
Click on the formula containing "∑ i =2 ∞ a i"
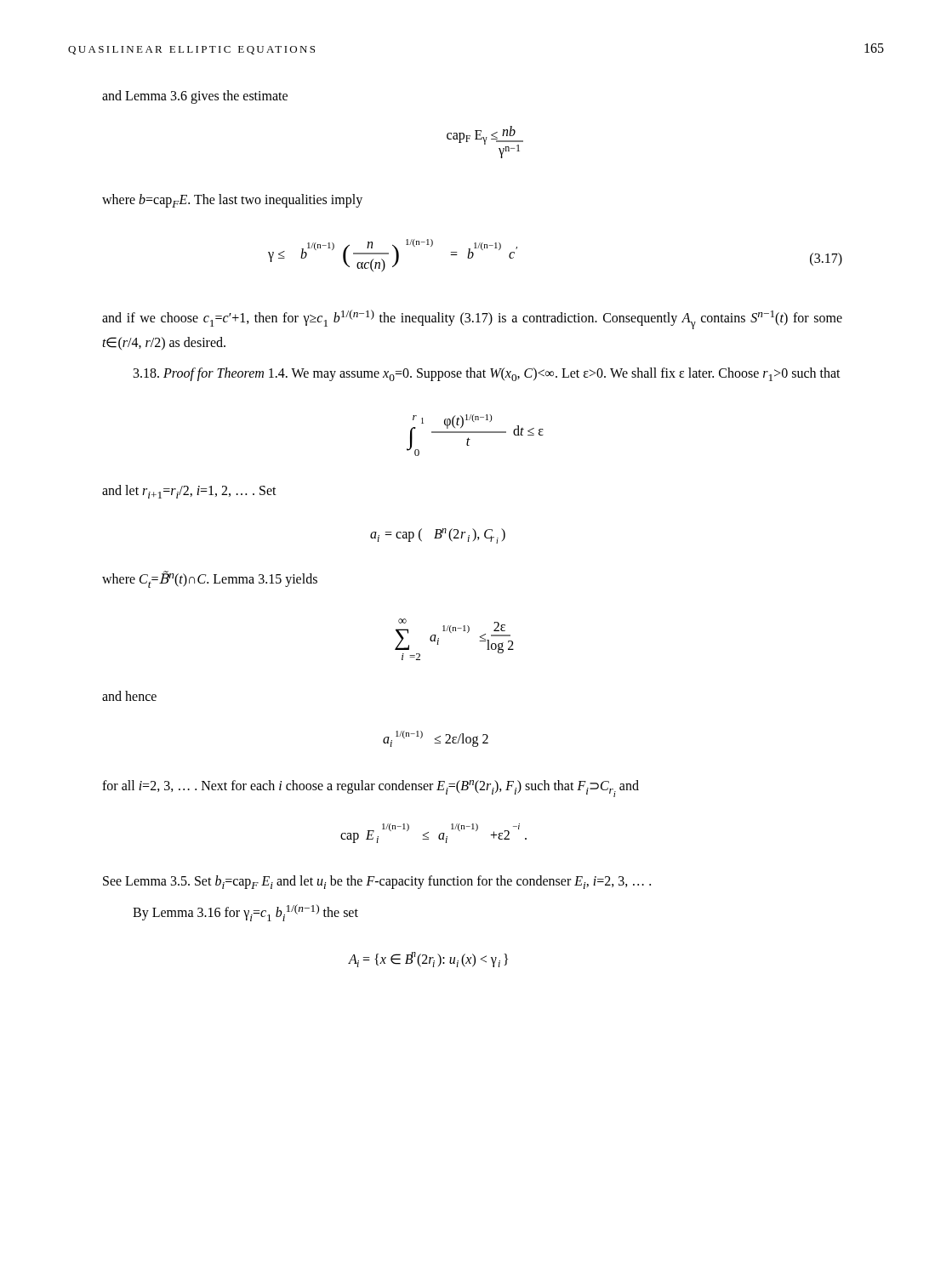point(472,637)
